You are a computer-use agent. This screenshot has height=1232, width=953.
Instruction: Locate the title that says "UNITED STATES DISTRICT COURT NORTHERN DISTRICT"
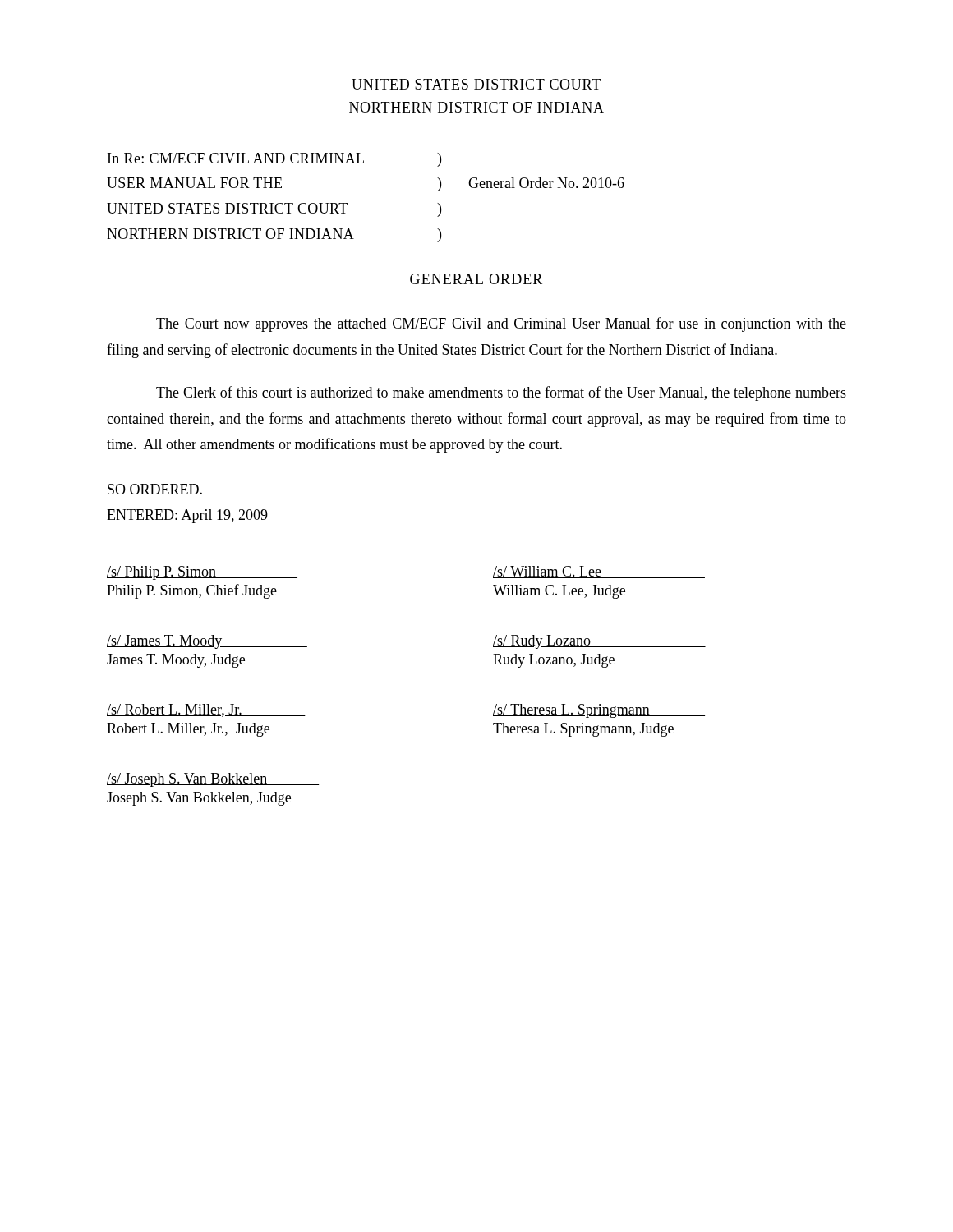pos(476,96)
